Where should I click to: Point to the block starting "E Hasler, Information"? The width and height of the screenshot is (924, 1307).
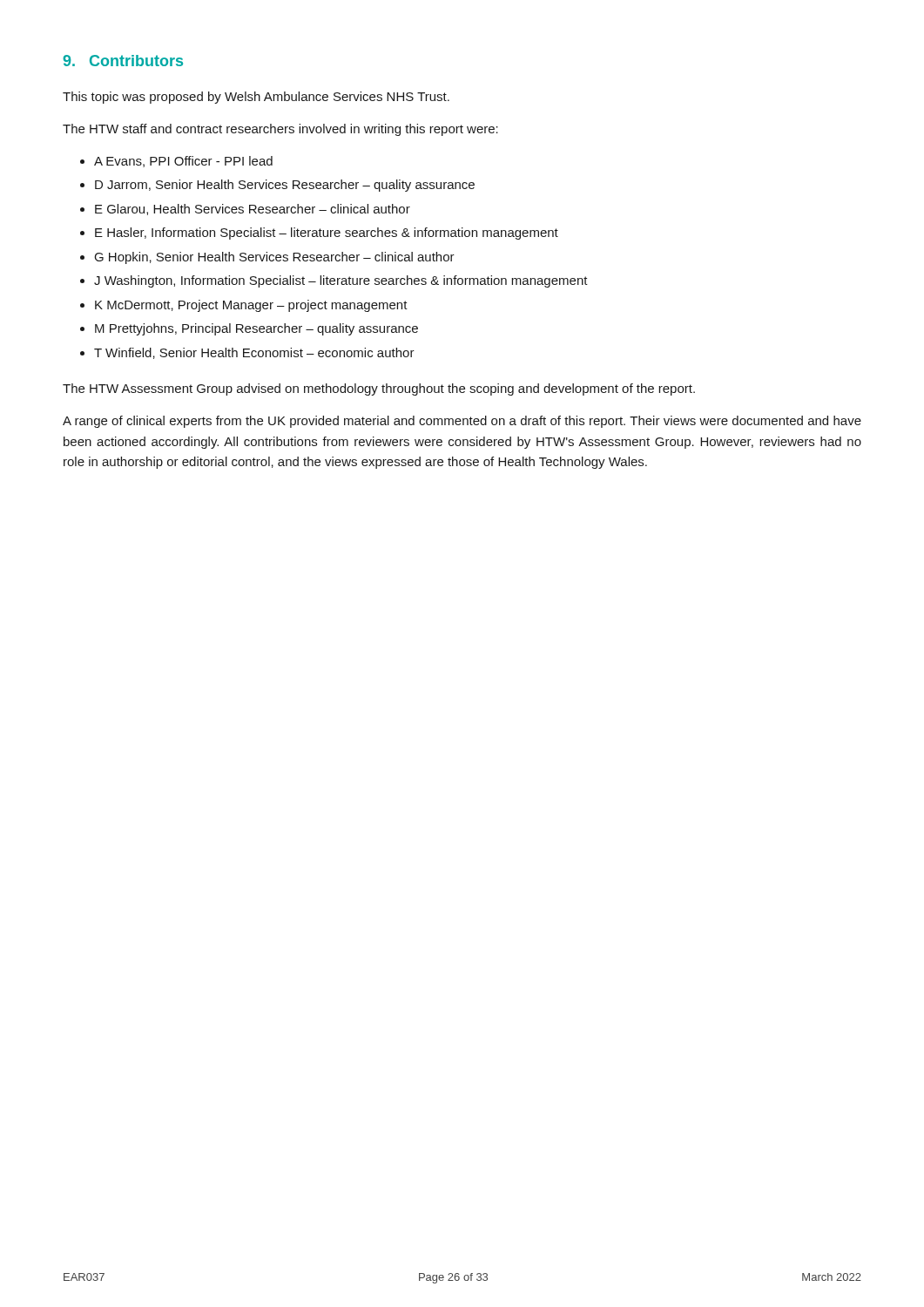[326, 232]
